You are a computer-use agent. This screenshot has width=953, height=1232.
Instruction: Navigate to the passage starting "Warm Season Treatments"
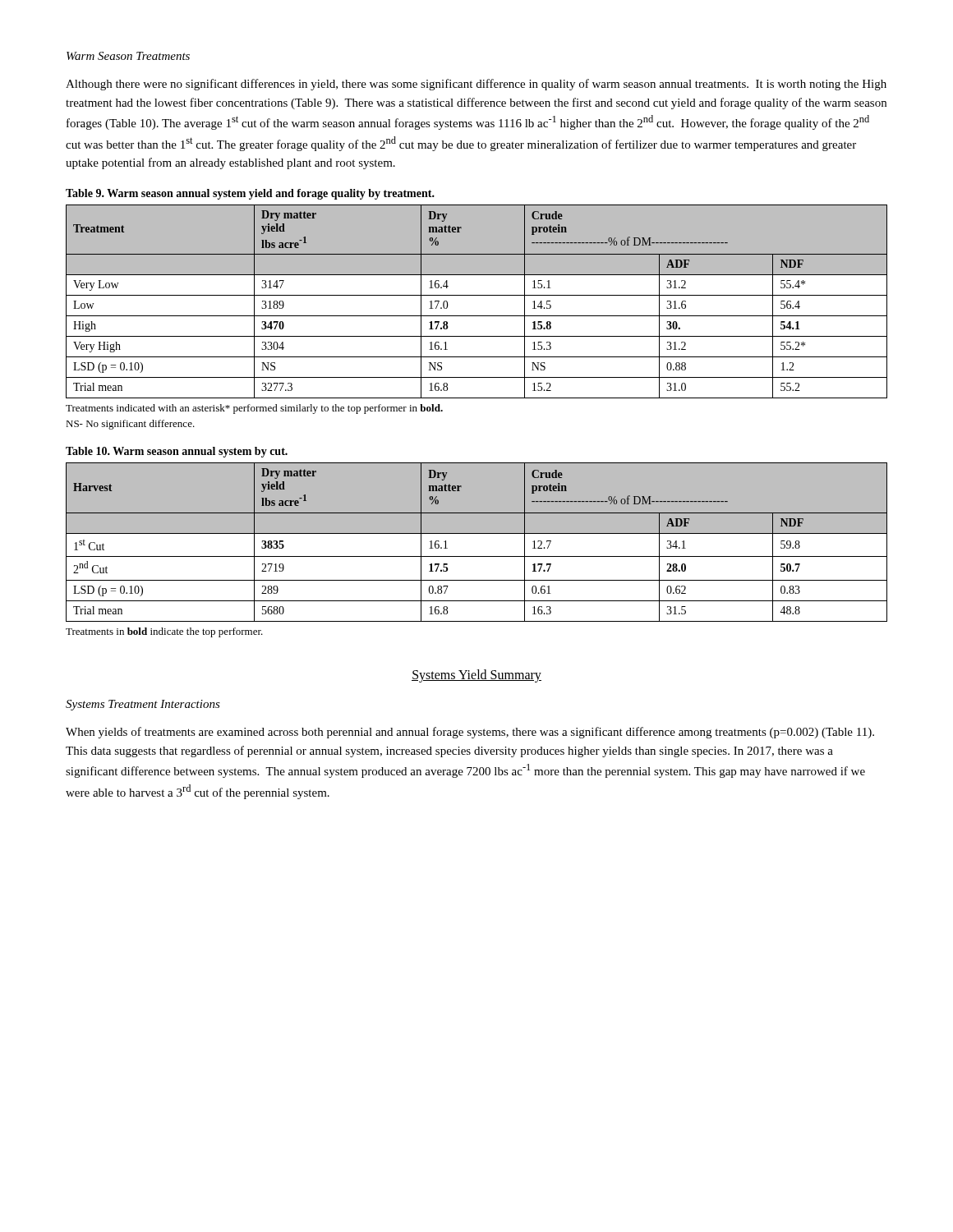pos(128,56)
